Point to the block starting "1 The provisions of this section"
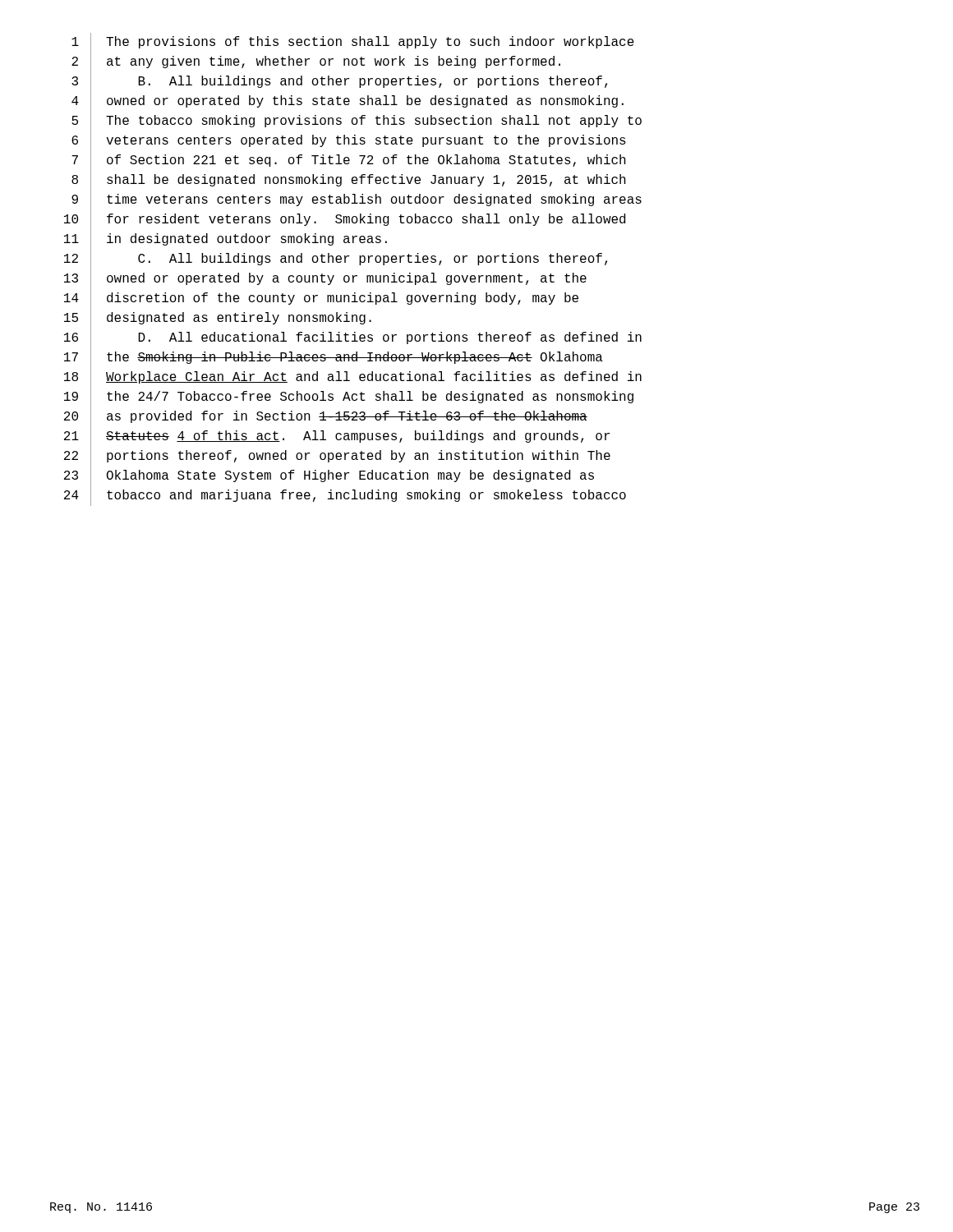The width and height of the screenshot is (953, 1232). pos(485,43)
